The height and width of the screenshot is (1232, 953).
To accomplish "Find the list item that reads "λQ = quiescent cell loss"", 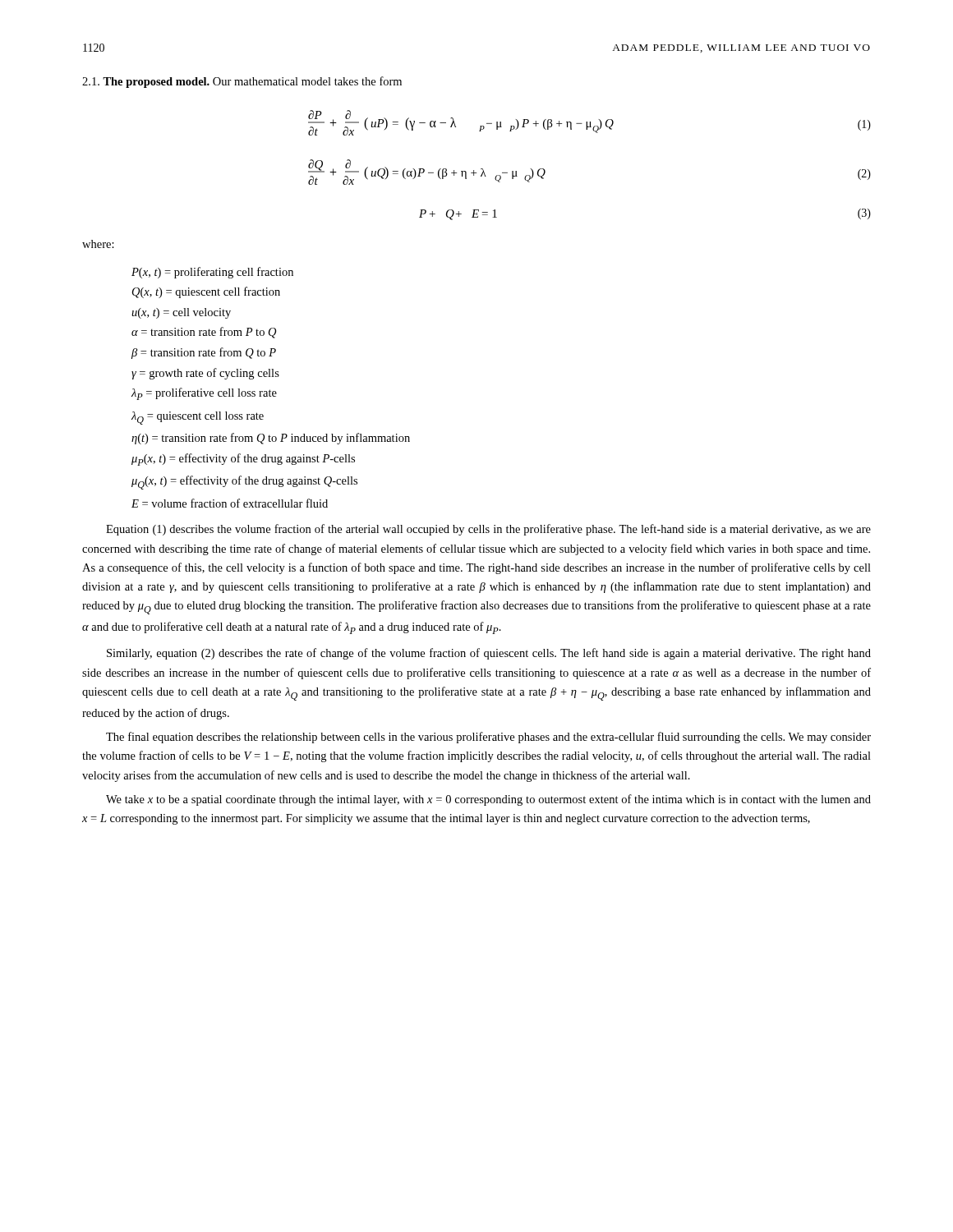I will tap(198, 417).
